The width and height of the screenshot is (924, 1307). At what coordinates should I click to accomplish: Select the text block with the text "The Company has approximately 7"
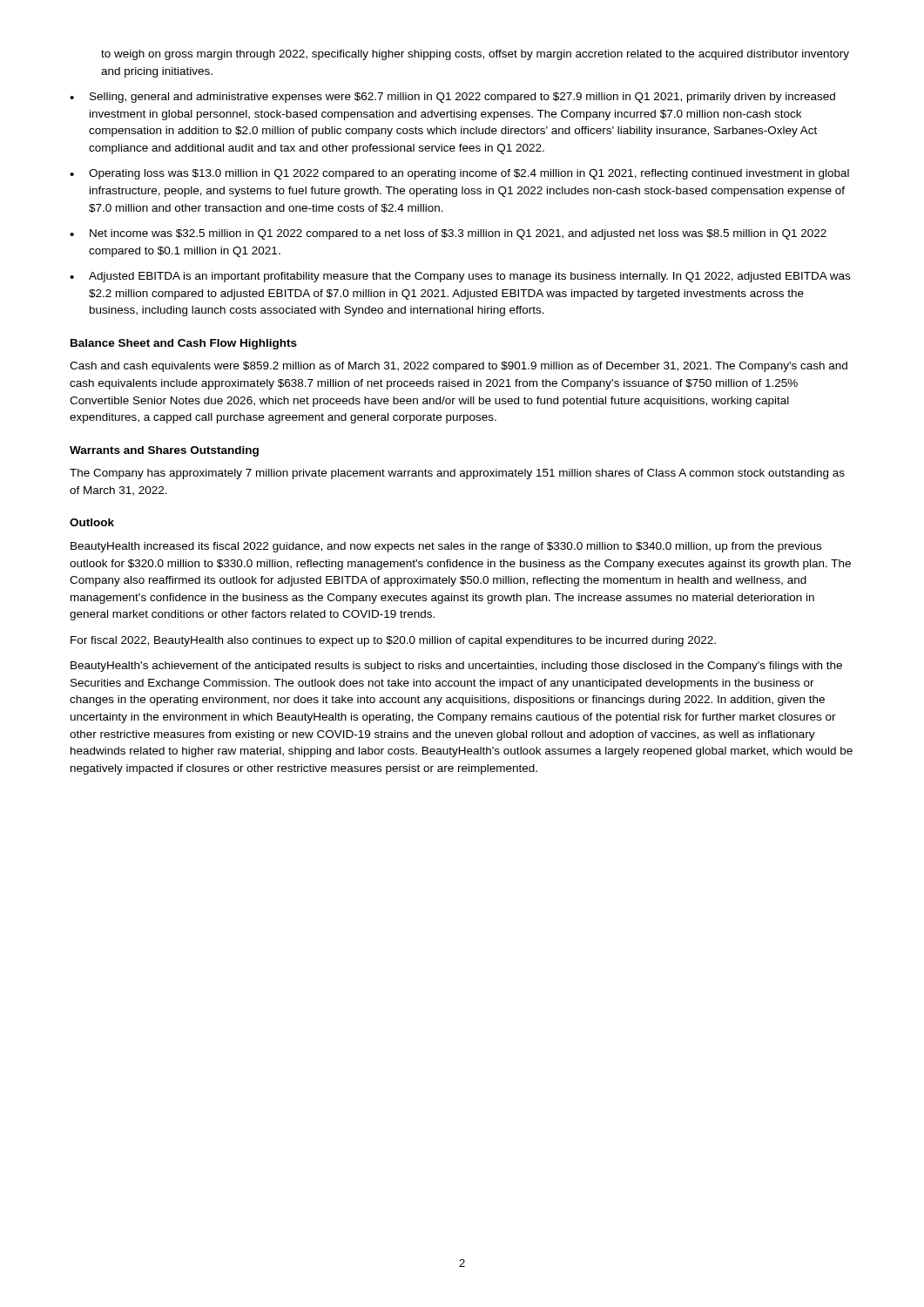click(457, 481)
